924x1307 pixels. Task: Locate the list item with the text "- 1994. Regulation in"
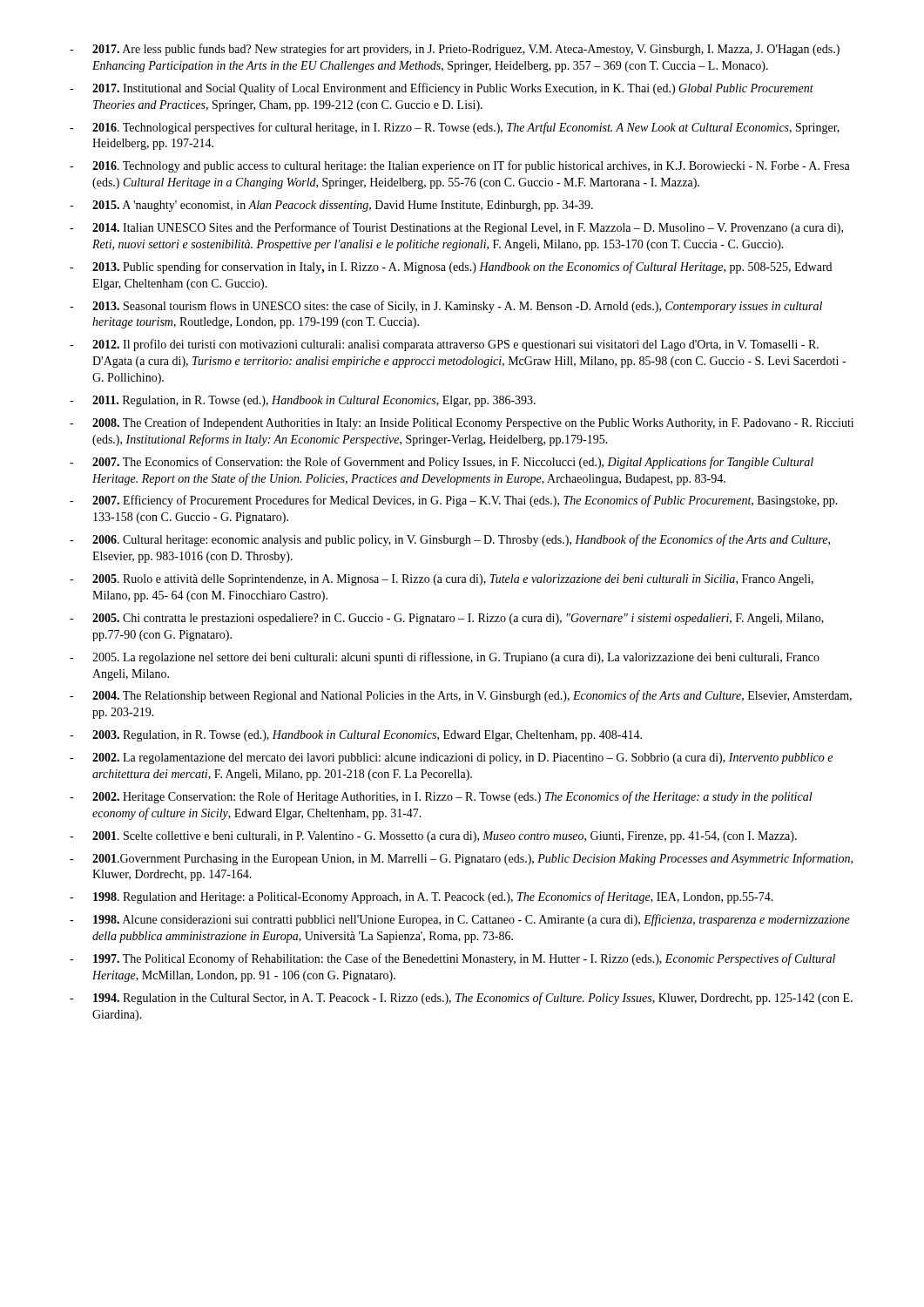pos(462,1007)
